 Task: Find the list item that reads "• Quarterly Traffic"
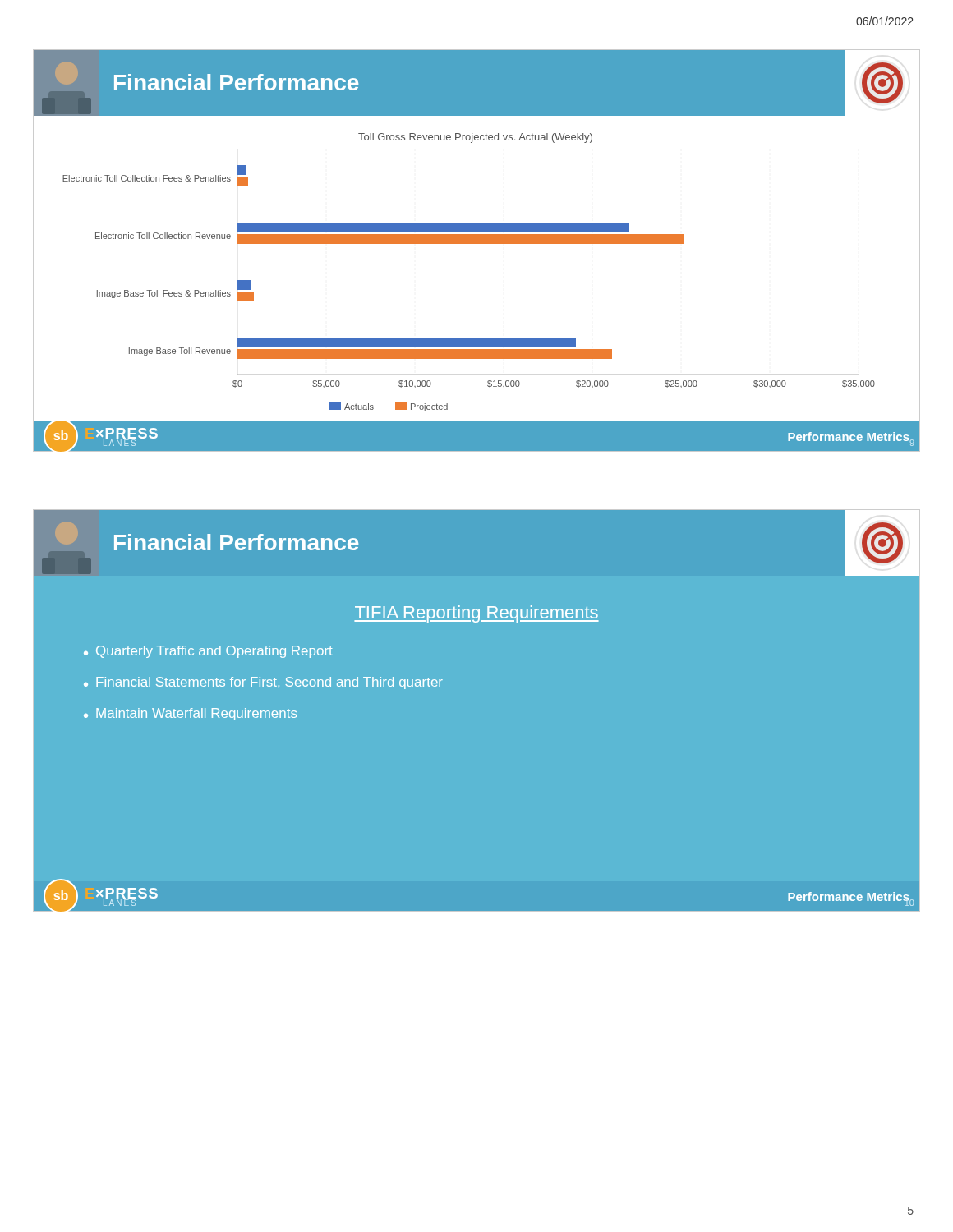coord(208,653)
